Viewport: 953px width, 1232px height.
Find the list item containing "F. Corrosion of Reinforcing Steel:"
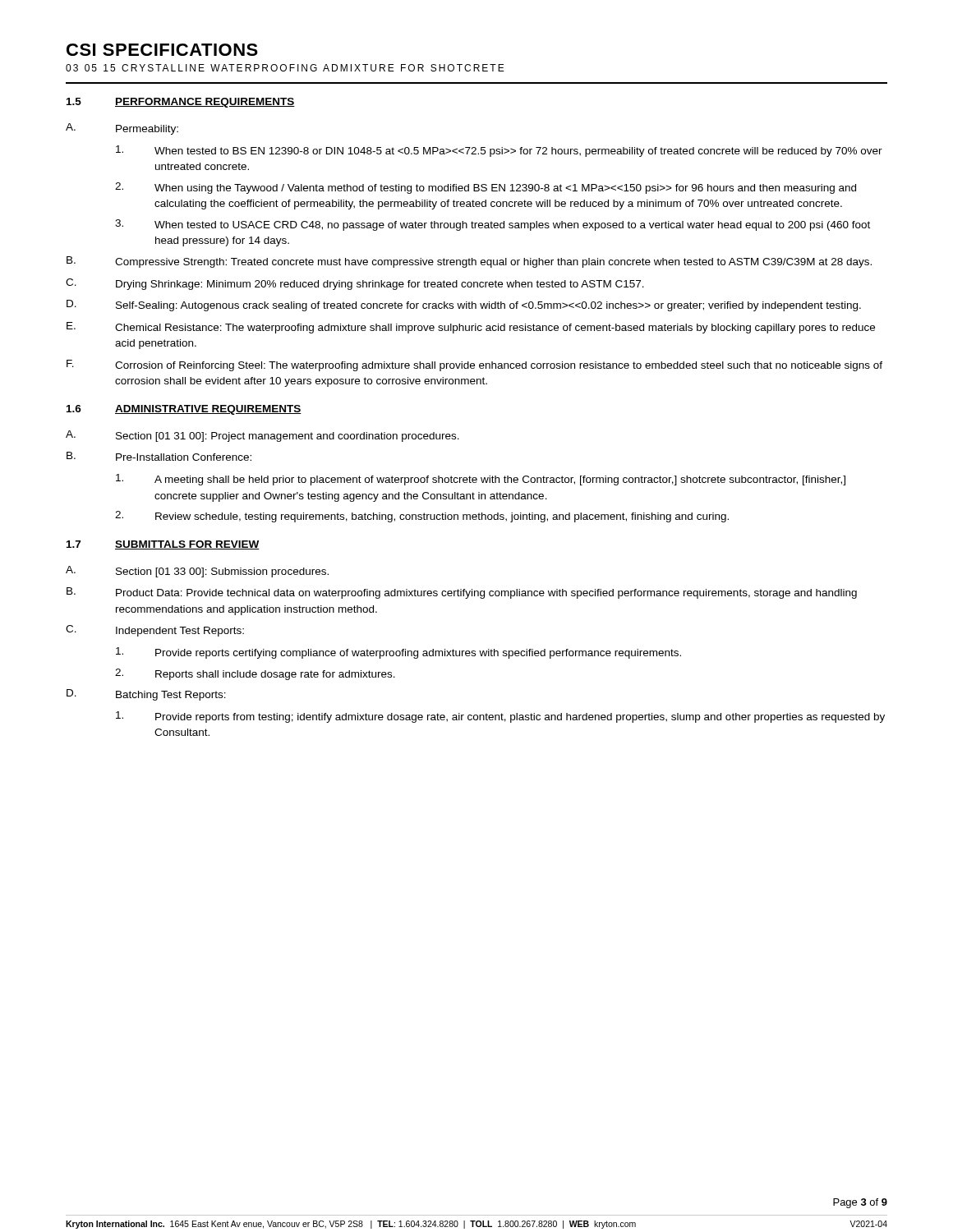[x=476, y=373]
